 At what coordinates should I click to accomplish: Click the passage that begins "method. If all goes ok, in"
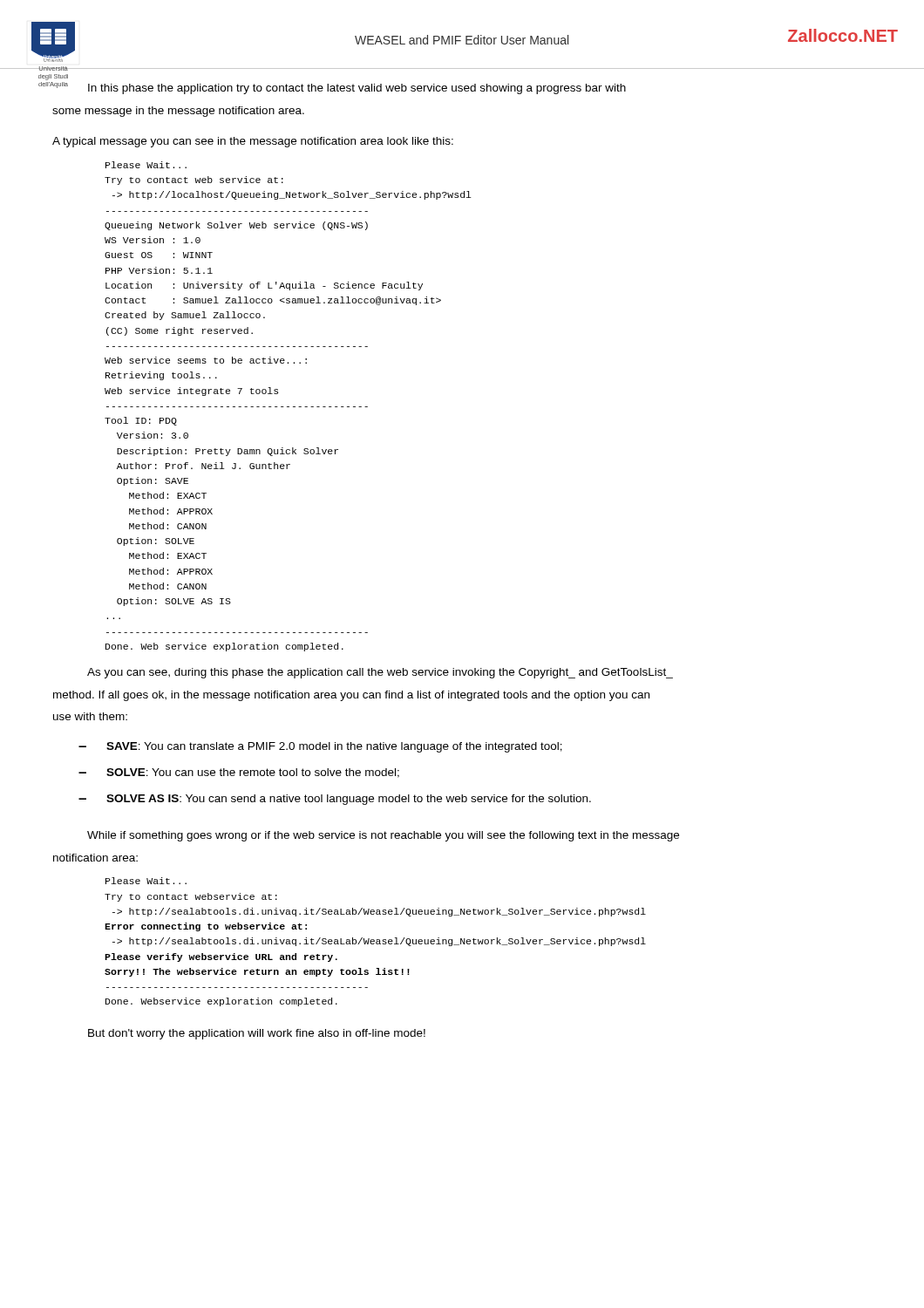pyautogui.click(x=351, y=694)
